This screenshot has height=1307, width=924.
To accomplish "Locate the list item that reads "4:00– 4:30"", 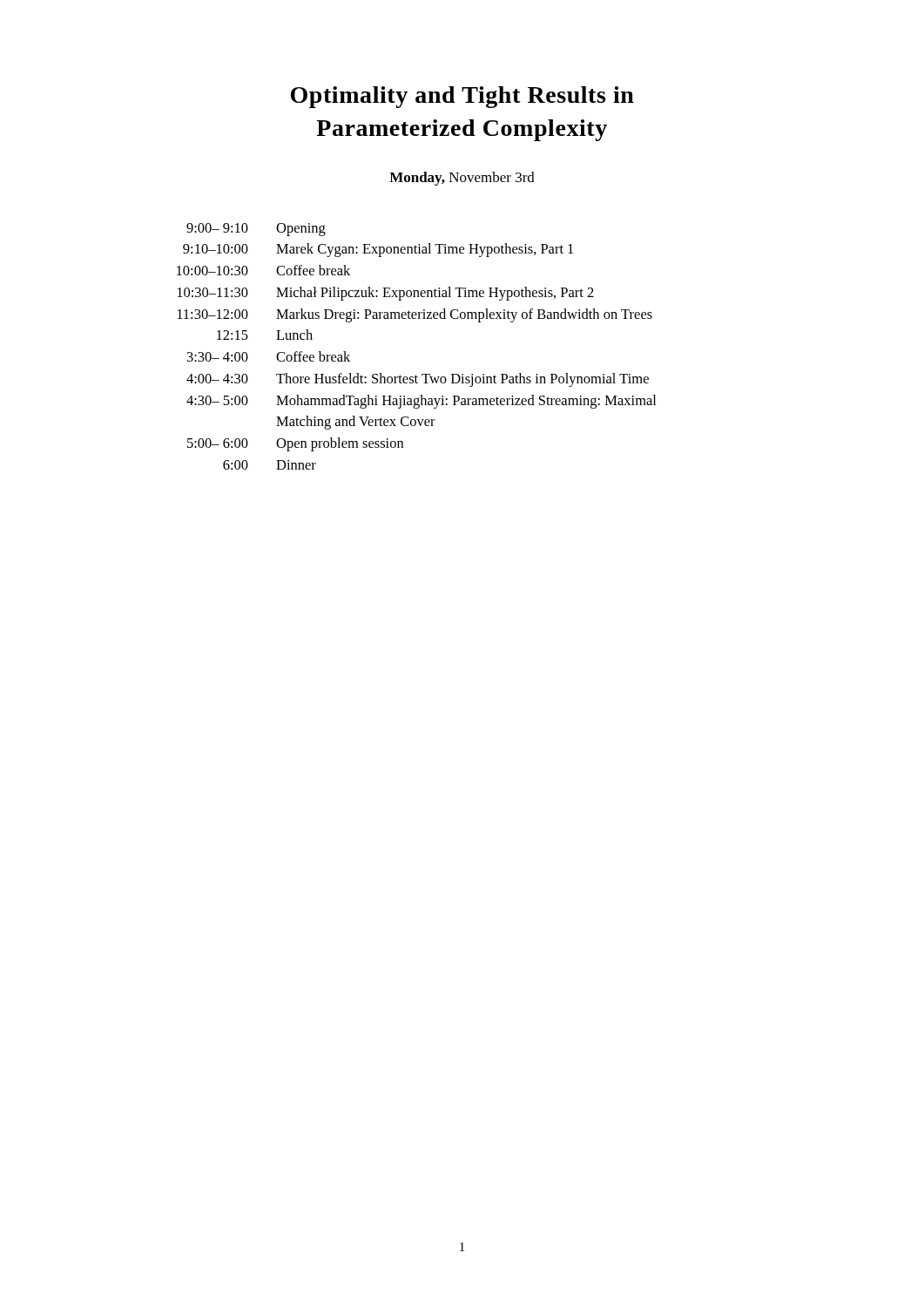I will click(217, 378).
